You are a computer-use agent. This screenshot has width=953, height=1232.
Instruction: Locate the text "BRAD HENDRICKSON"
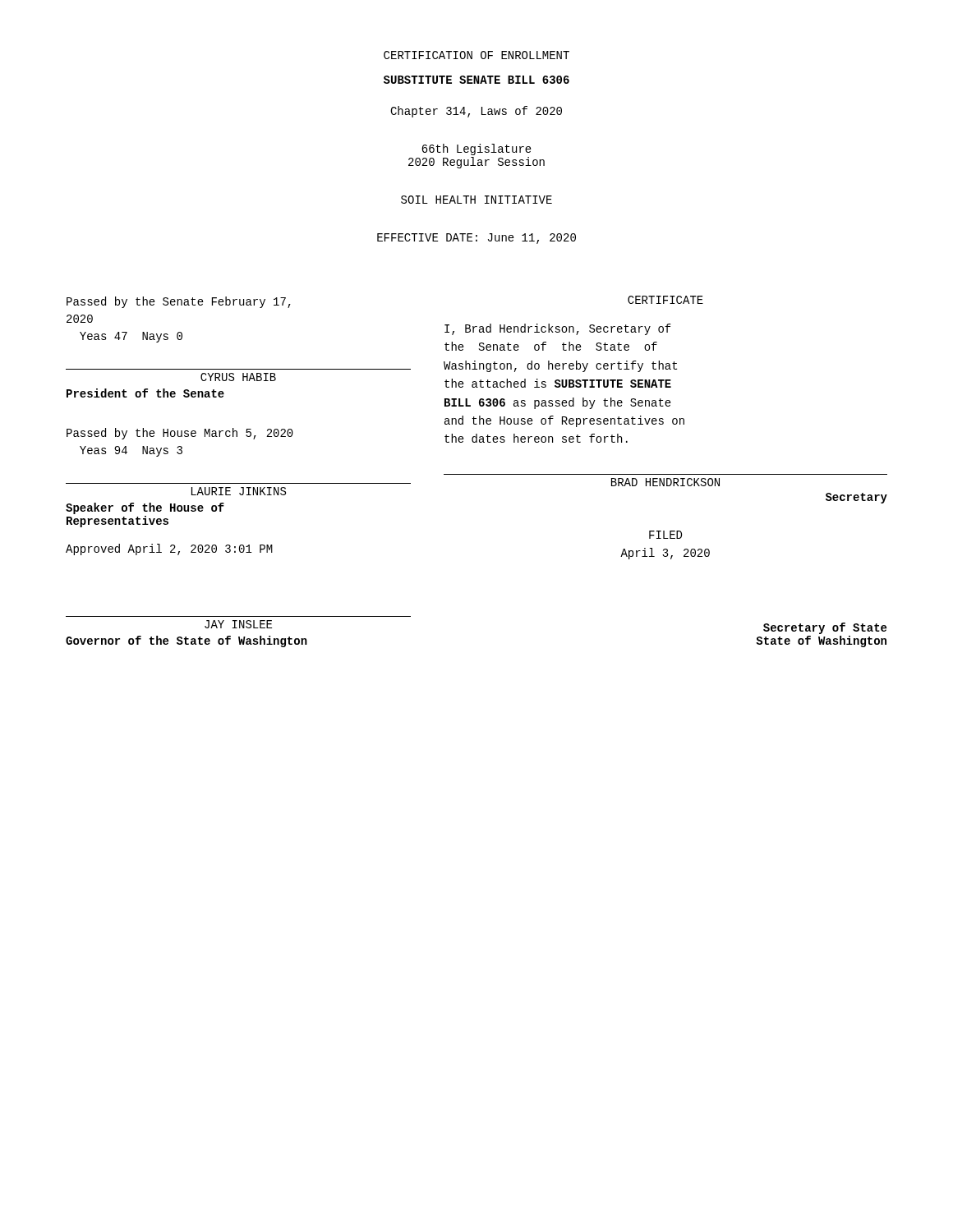point(665,483)
